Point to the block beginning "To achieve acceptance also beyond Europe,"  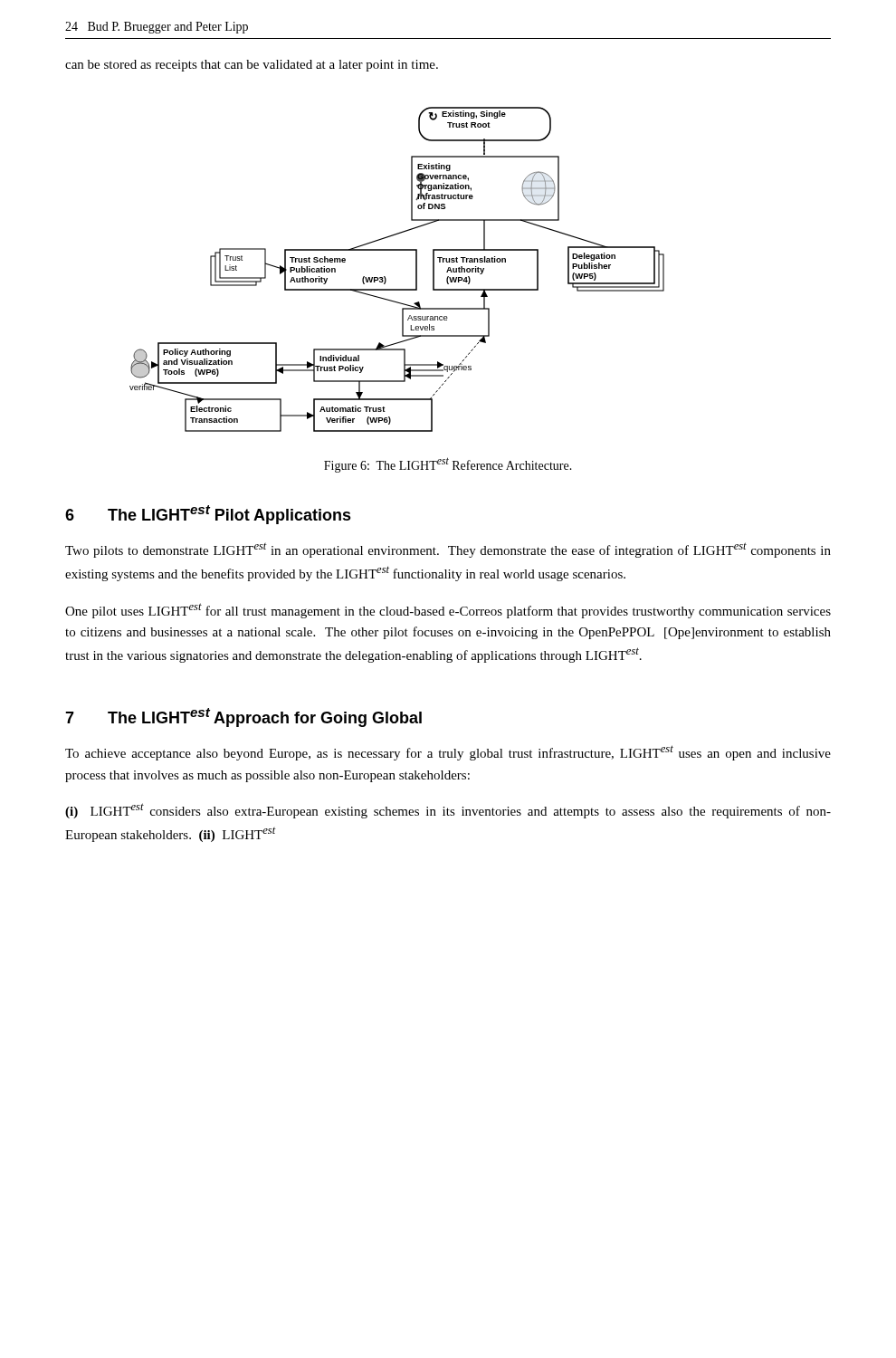[x=448, y=762]
